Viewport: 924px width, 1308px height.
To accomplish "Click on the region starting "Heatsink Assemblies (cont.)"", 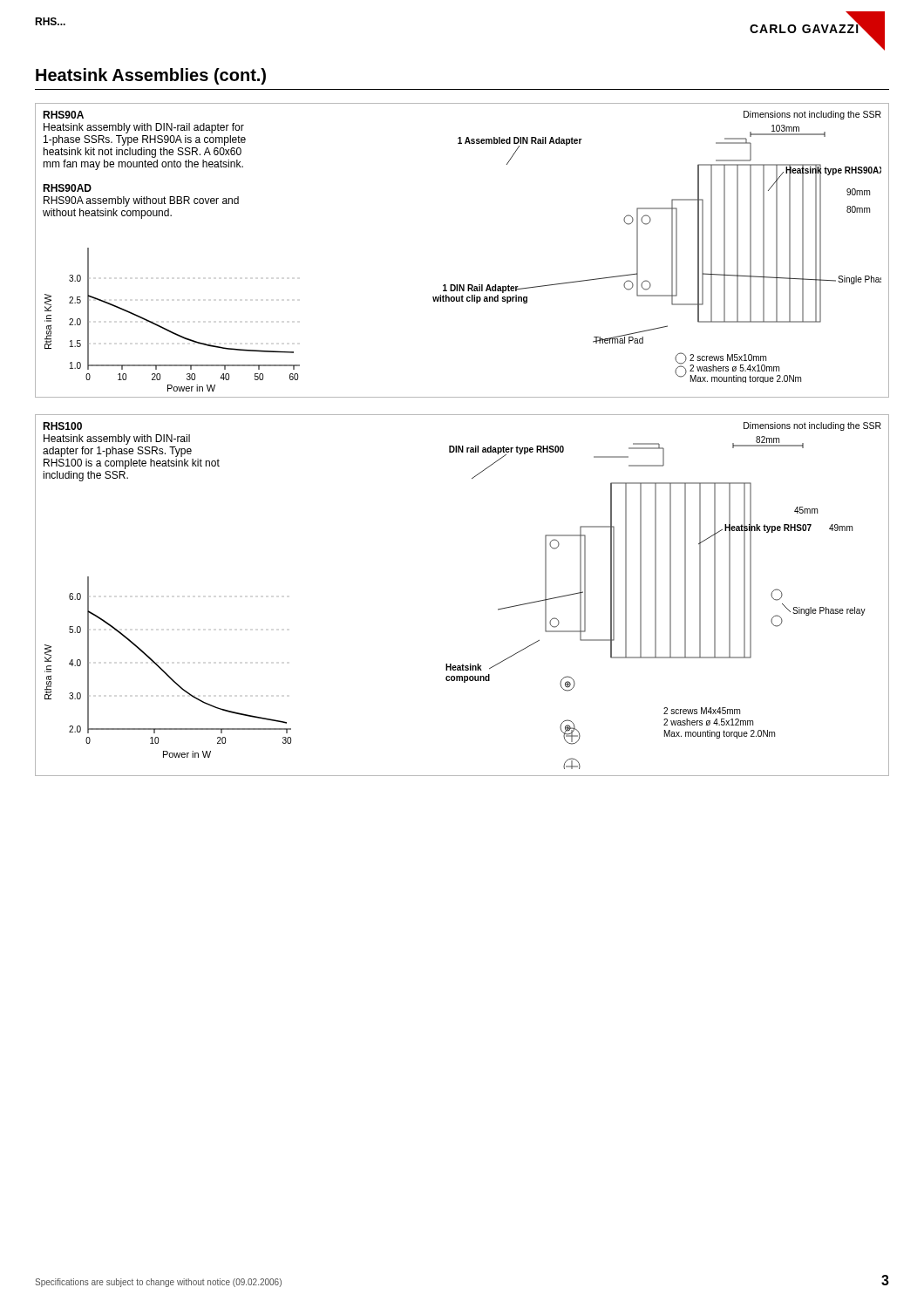I will (151, 75).
